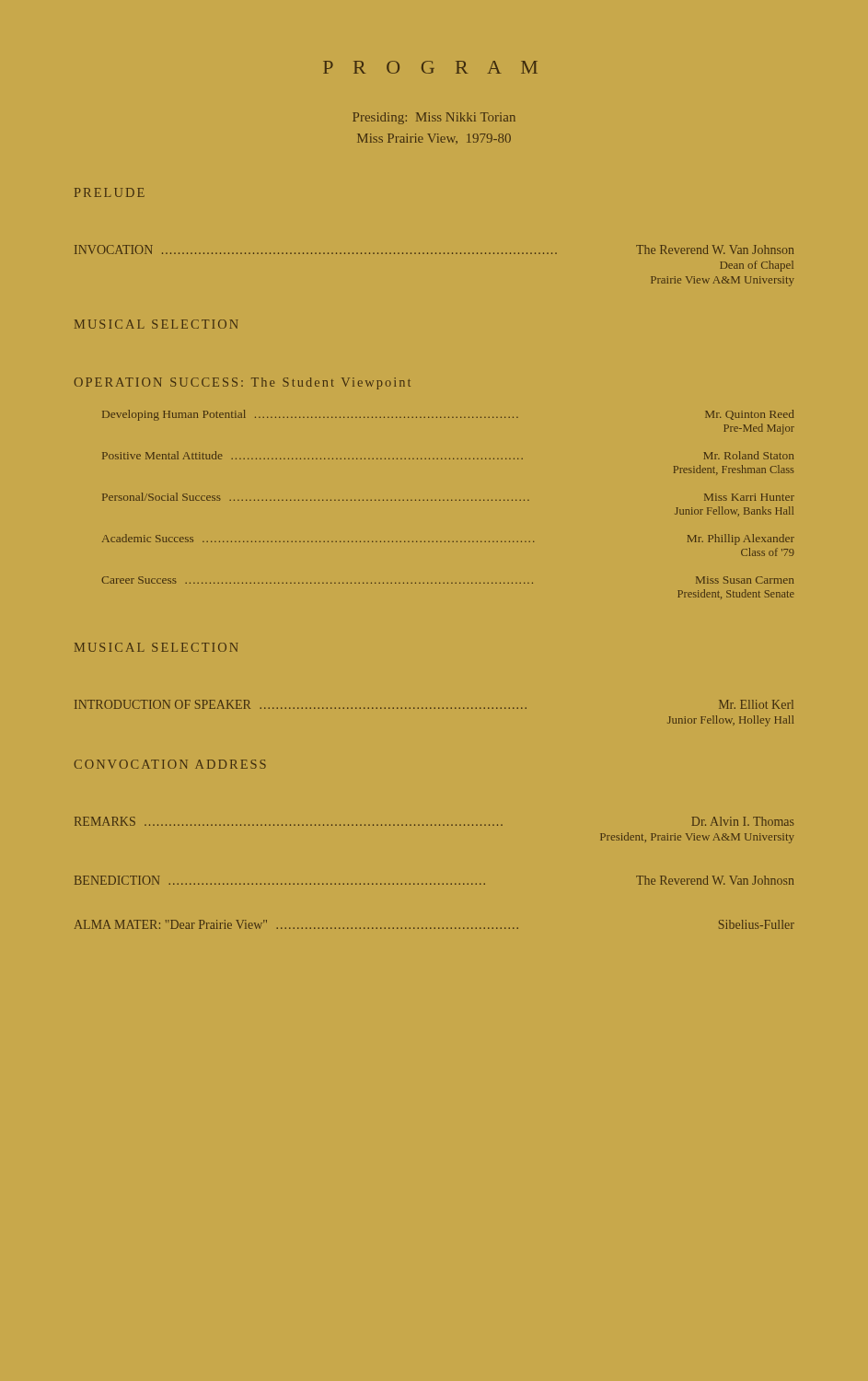Find the region starting "INTRODUCTION OF SPEAKER ................................................................. Mr. Elliot Kerl"
Viewport: 868px width, 1381px height.
tap(434, 713)
